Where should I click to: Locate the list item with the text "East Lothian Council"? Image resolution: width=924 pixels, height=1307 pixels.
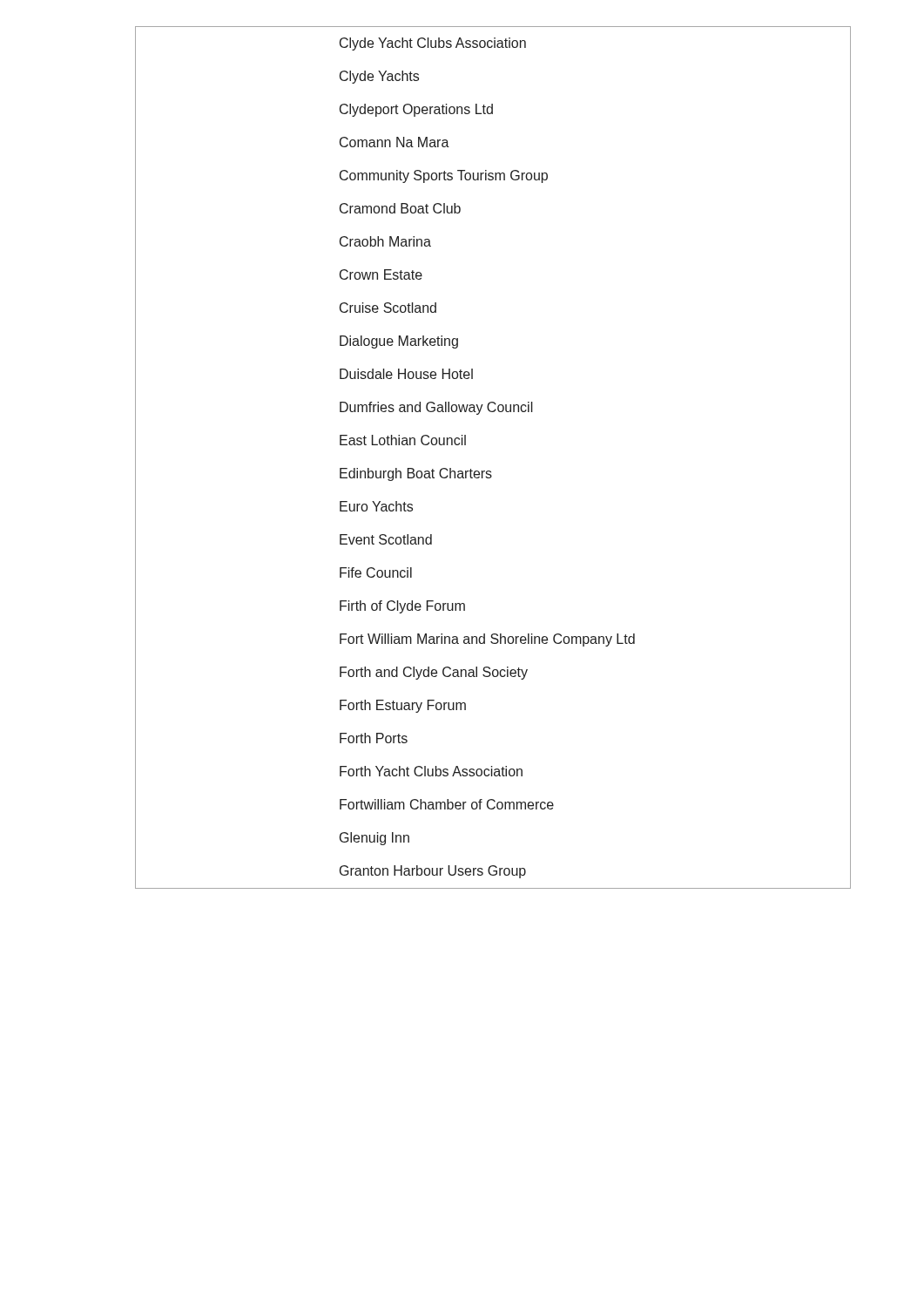pyautogui.click(x=403, y=440)
